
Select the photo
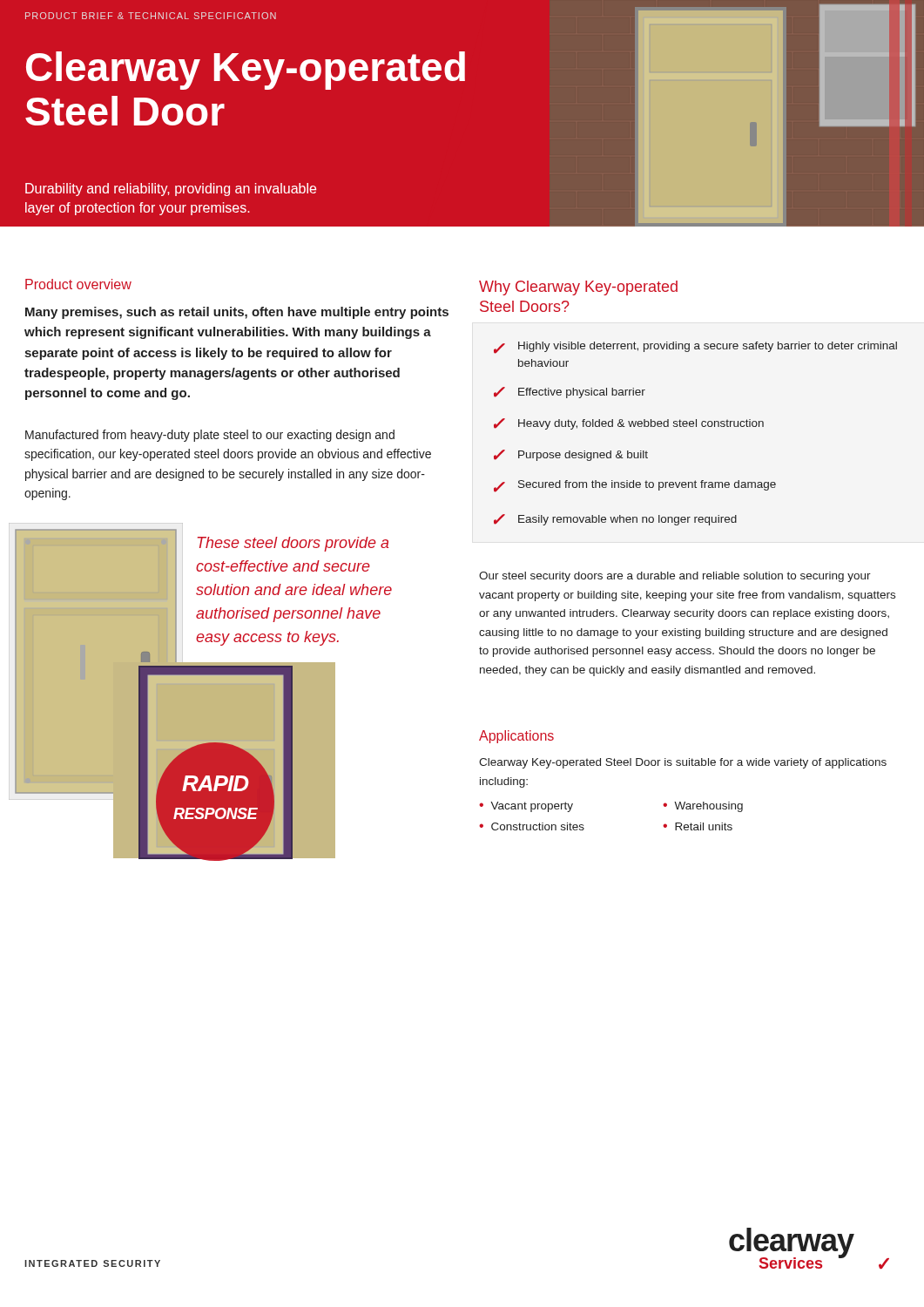[x=222, y=693]
